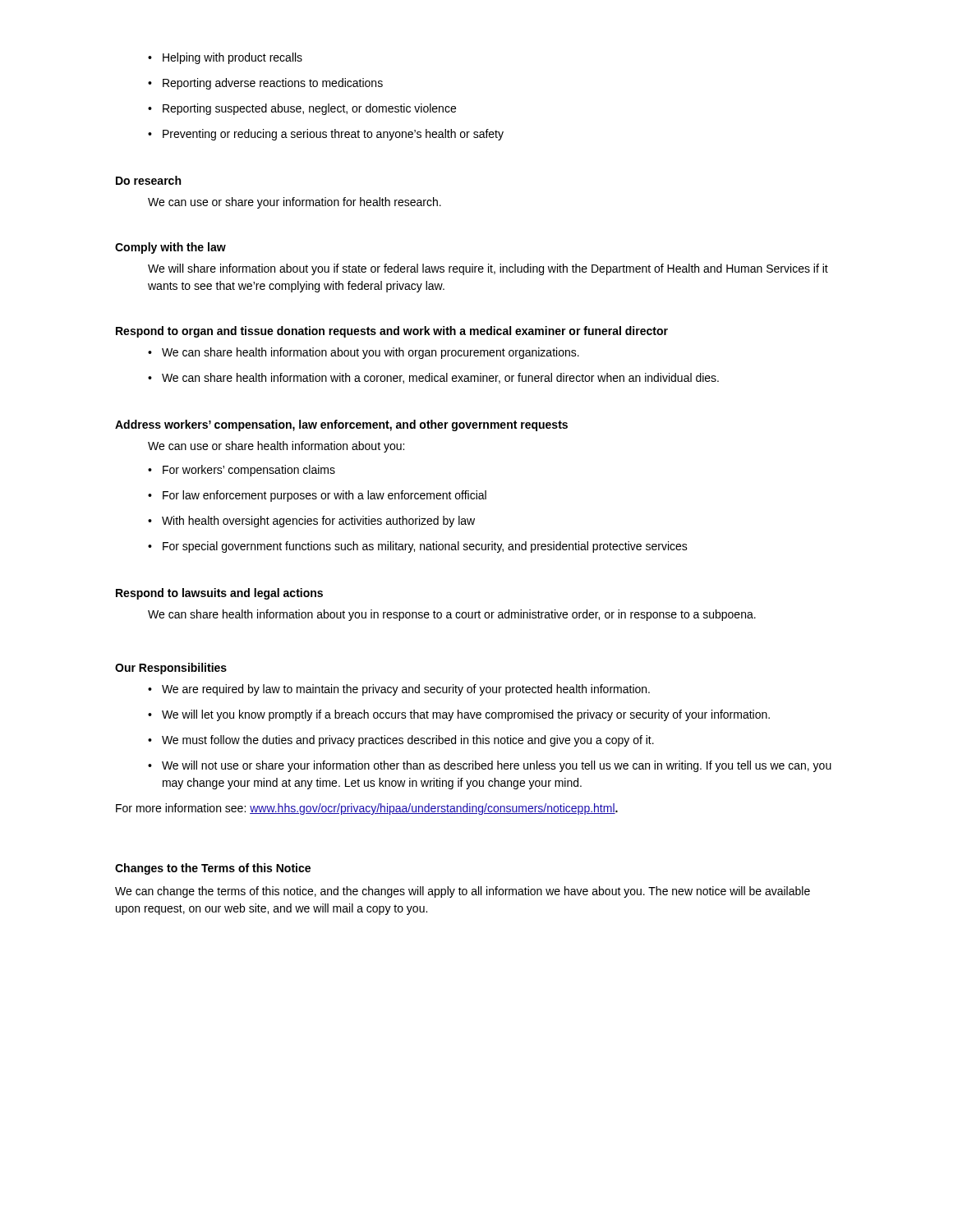This screenshot has height=1232, width=953.
Task: Select the text block that reads "We can share"
Action: (x=452, y=614)
